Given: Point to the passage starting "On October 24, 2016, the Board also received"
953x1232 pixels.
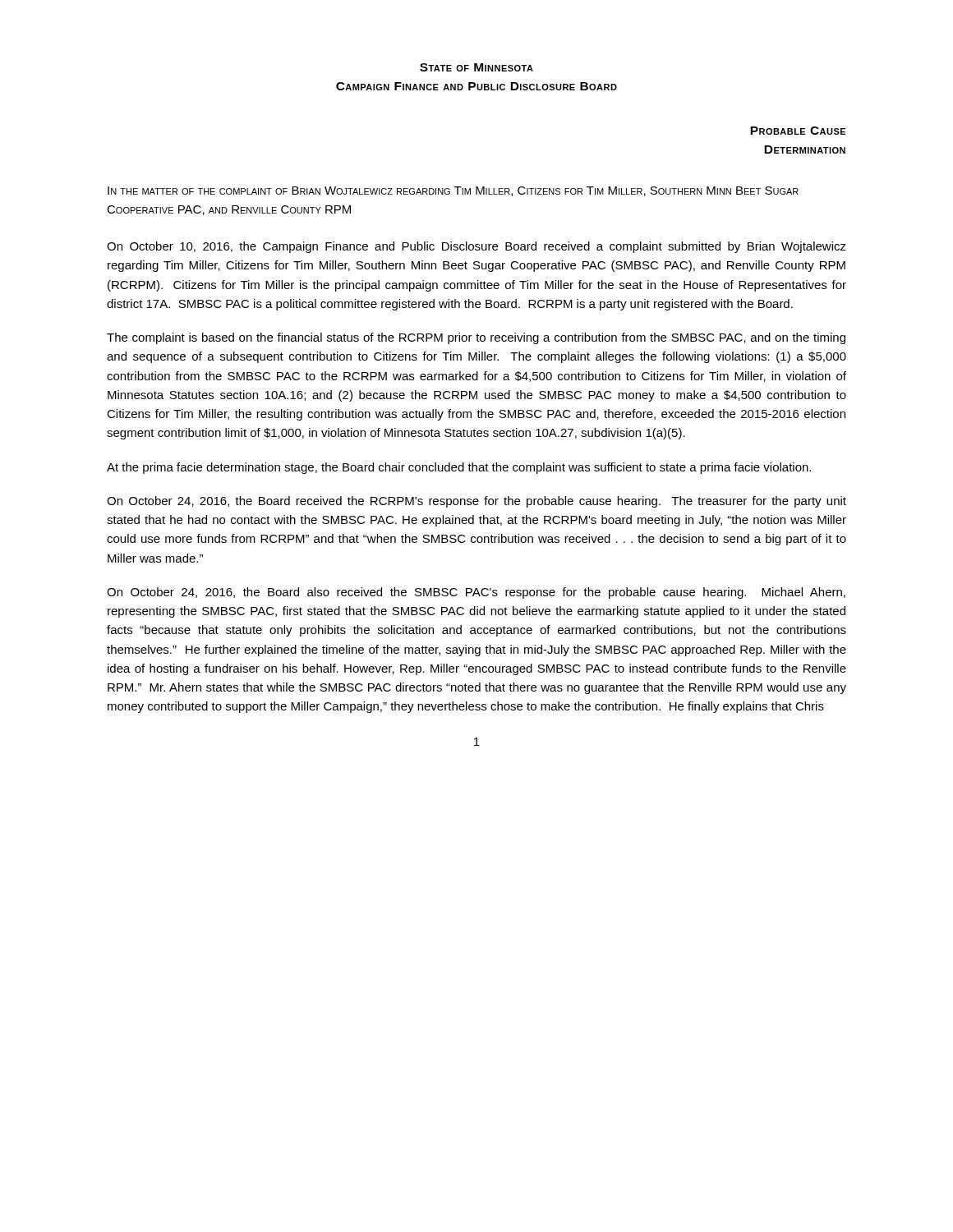Looking at the screenshot, I should [476, 649].
